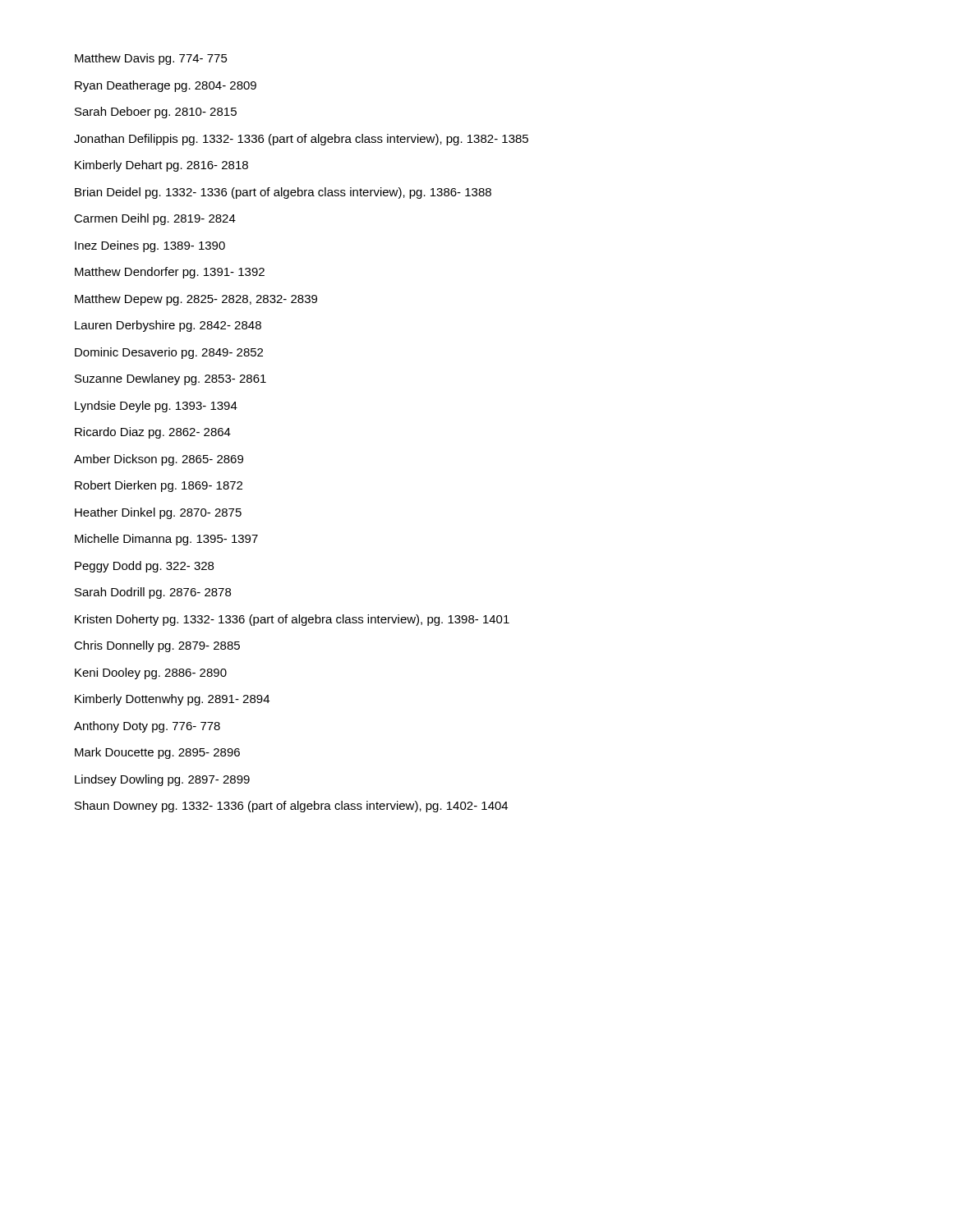953x1232 pixels.
Task: Select the passage starting "Kimberly Dehart pg. 2816- 2818"
Action: pyautogui.click(x=161, y=165)
